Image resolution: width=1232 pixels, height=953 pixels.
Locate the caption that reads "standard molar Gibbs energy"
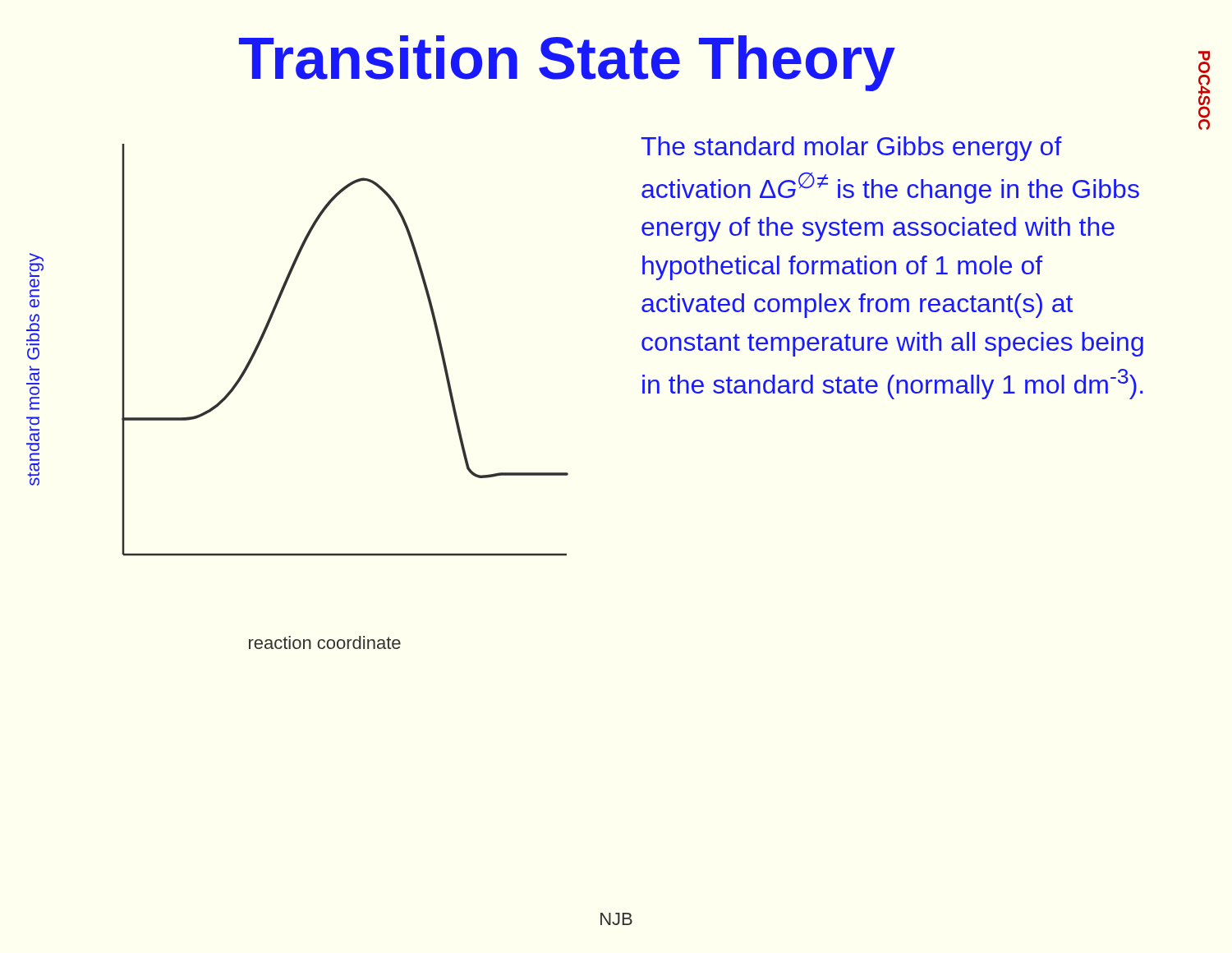[x=33, y=370]
